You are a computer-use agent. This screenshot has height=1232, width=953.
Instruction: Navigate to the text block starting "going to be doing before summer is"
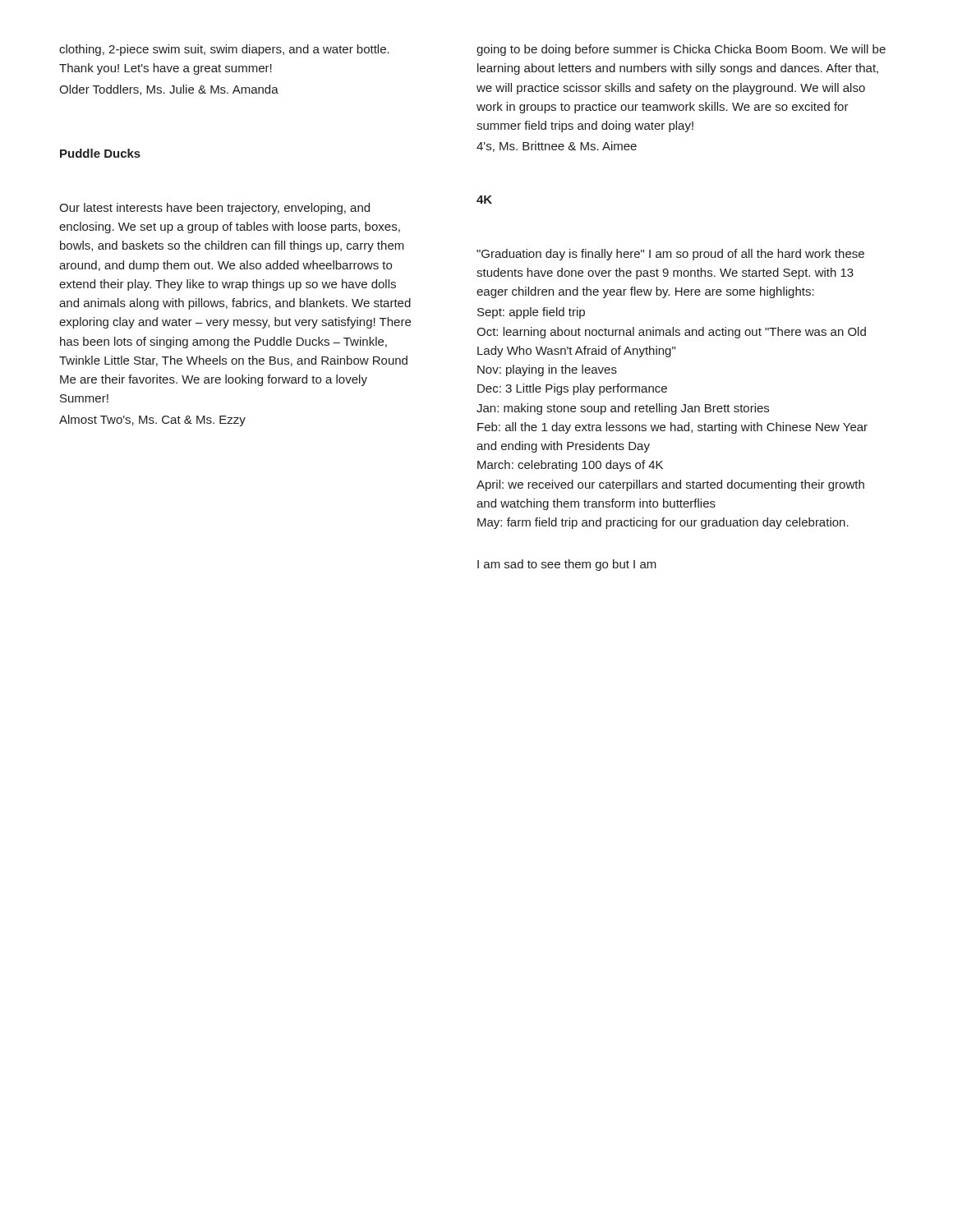[x=681, y=87]
